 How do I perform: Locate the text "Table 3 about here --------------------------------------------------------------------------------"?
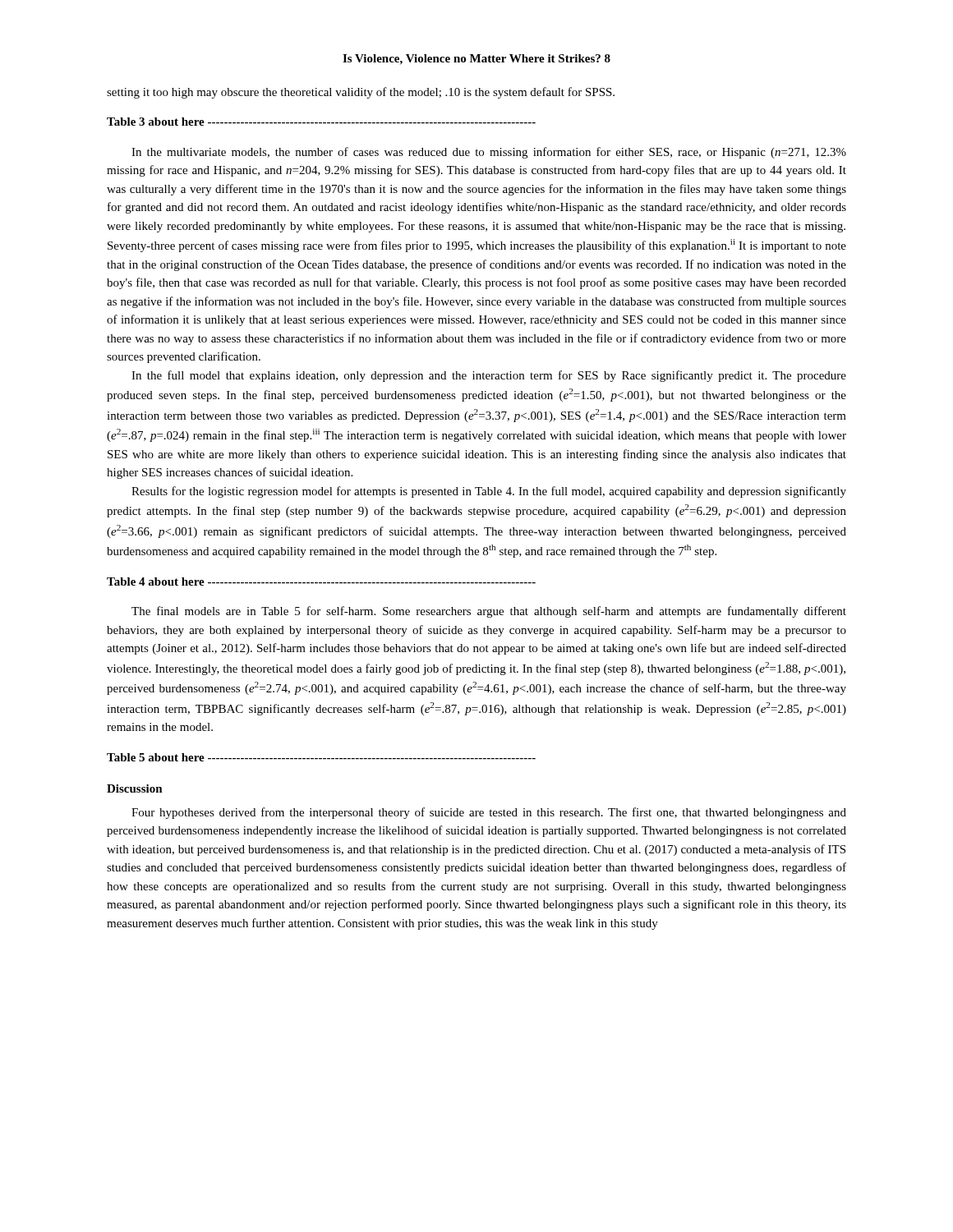click(x=321, y=122)
